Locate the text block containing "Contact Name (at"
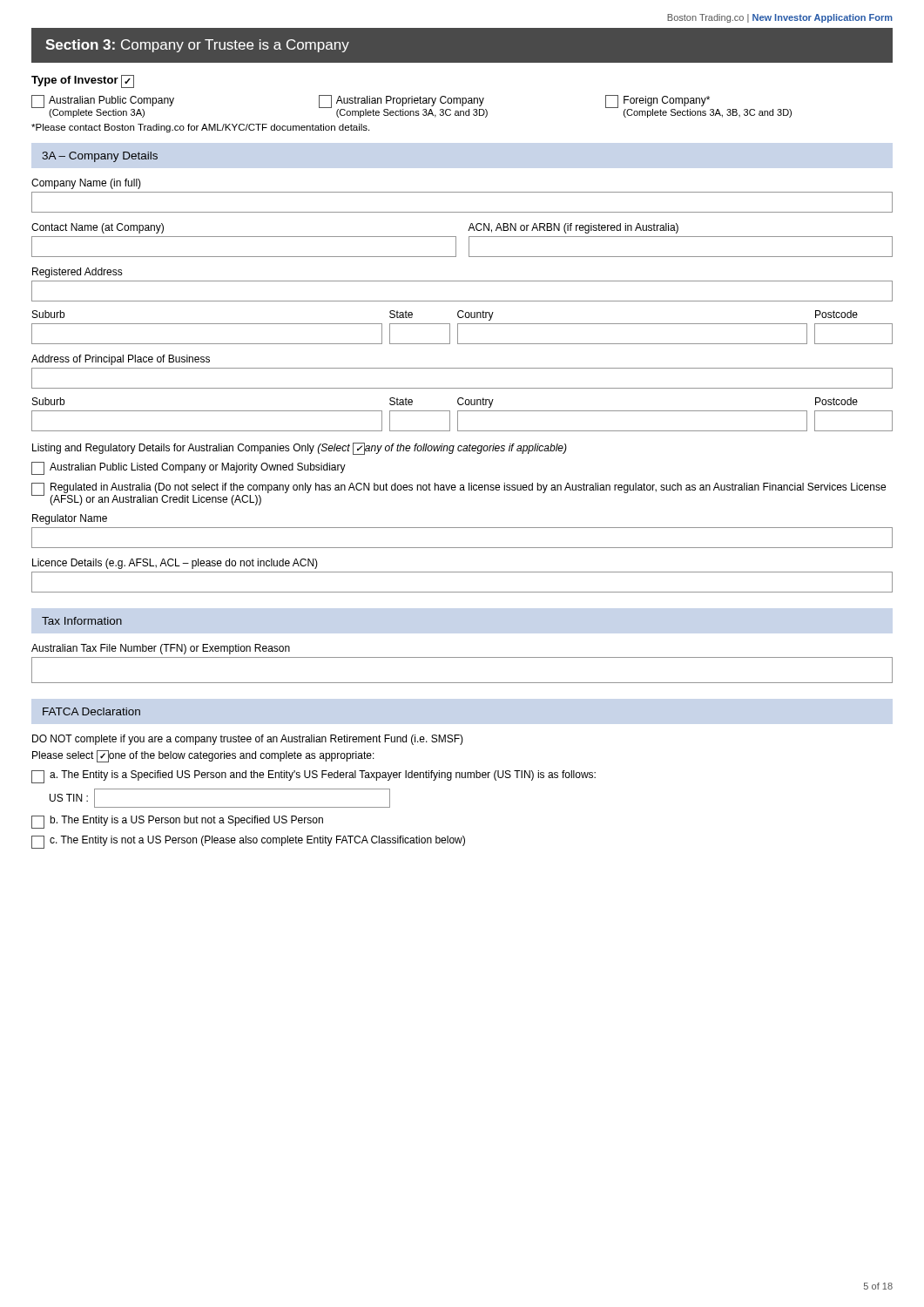The width and height of the screenshot is (924, 1307). (x=244, y=239)
